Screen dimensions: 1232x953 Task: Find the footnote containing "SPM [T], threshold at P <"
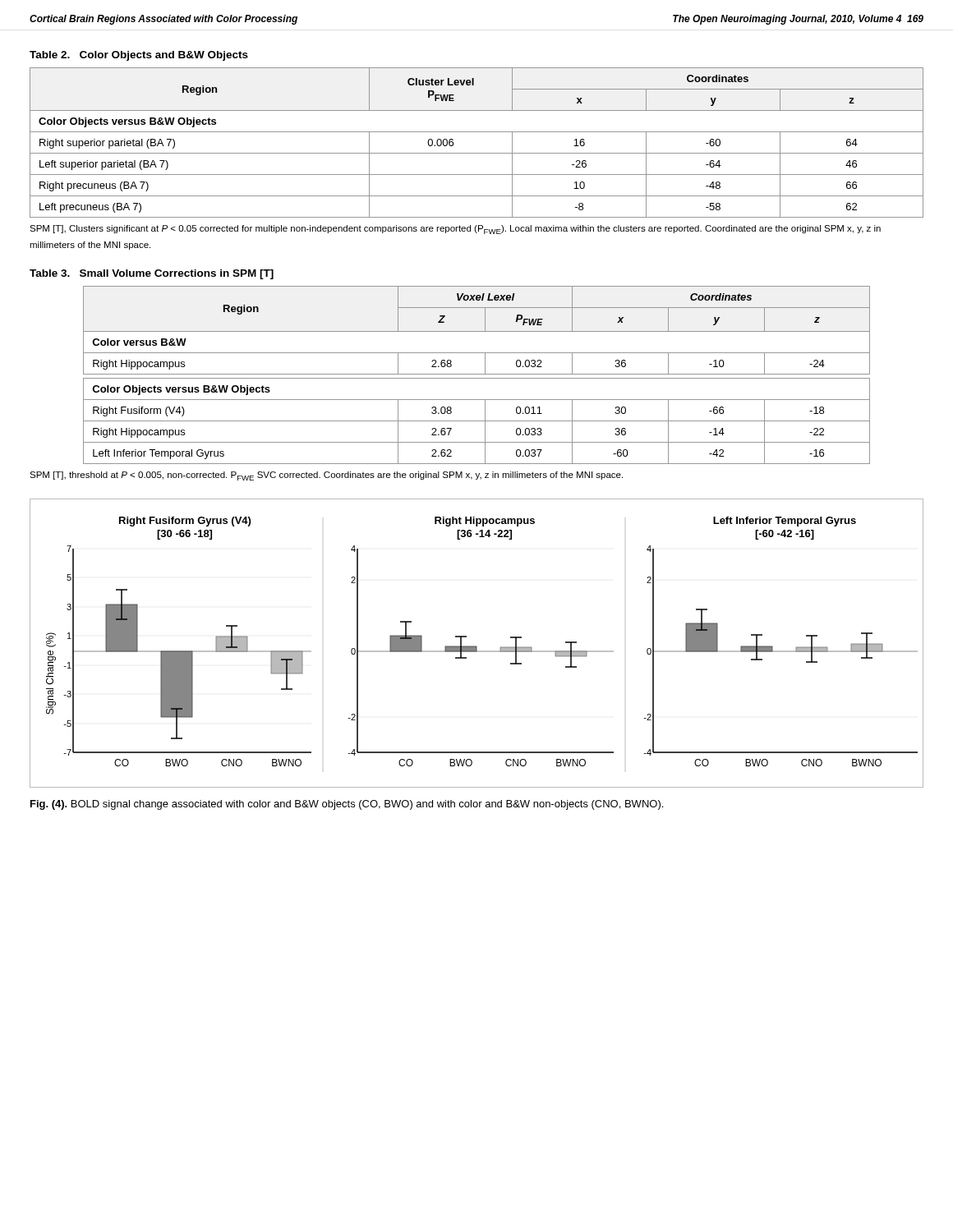coord(327,476)
